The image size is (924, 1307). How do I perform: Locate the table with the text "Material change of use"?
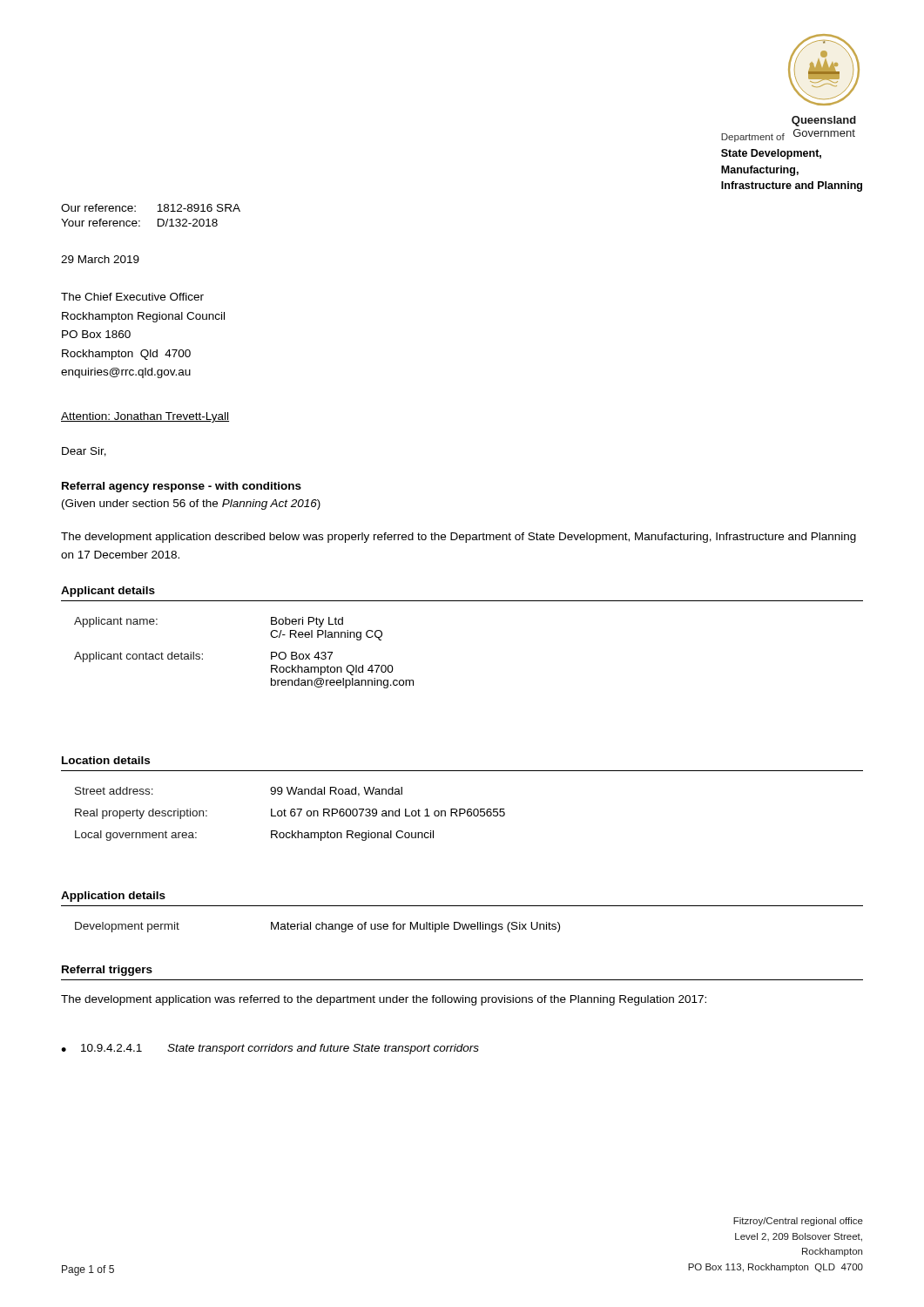tap(462, 926)
